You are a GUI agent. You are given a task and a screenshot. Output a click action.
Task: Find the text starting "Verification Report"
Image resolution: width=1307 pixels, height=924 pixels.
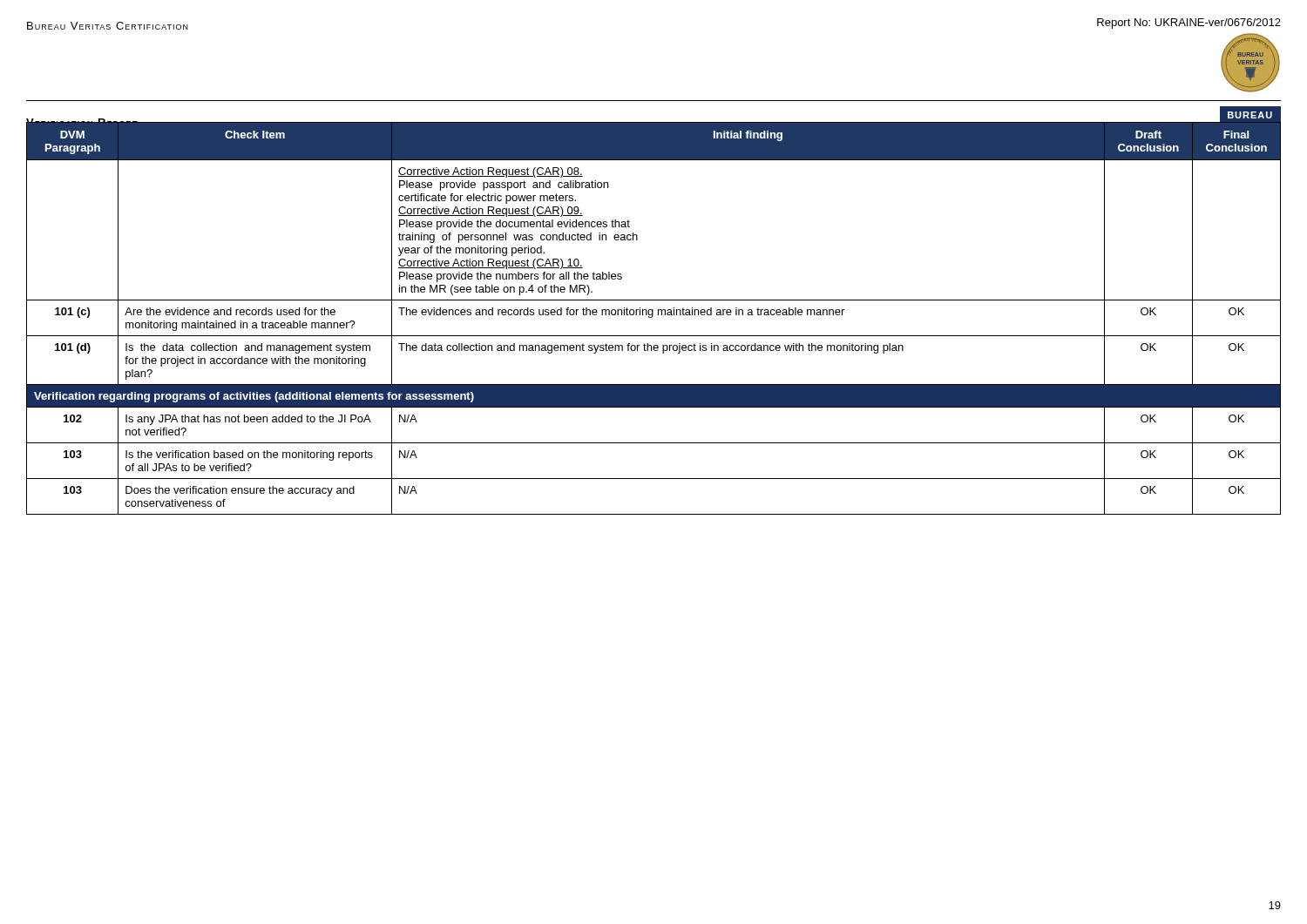pos(82,122)
